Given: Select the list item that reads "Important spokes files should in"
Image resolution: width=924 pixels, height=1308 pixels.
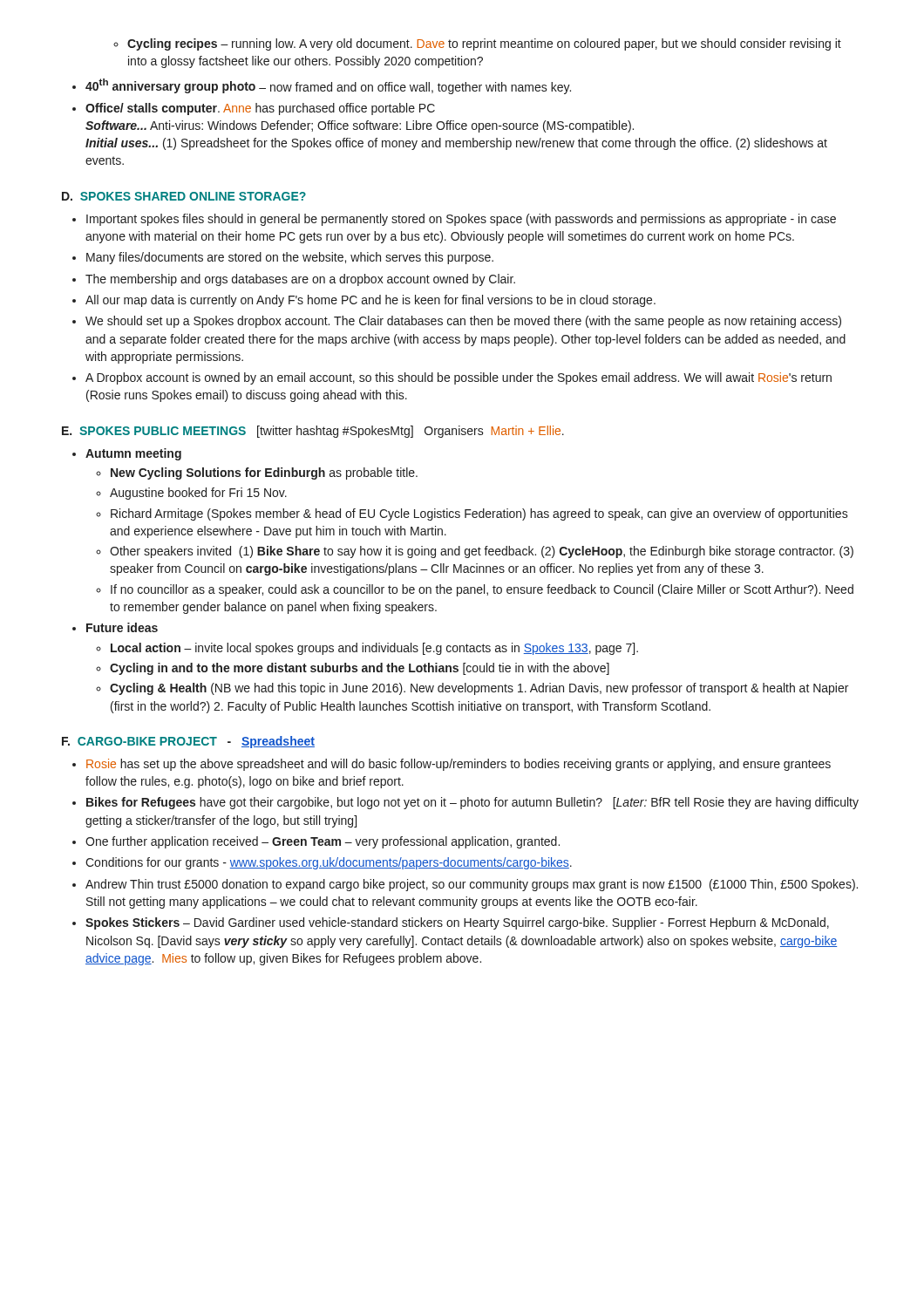Looking at the screenshot, I should pos(462,307).
